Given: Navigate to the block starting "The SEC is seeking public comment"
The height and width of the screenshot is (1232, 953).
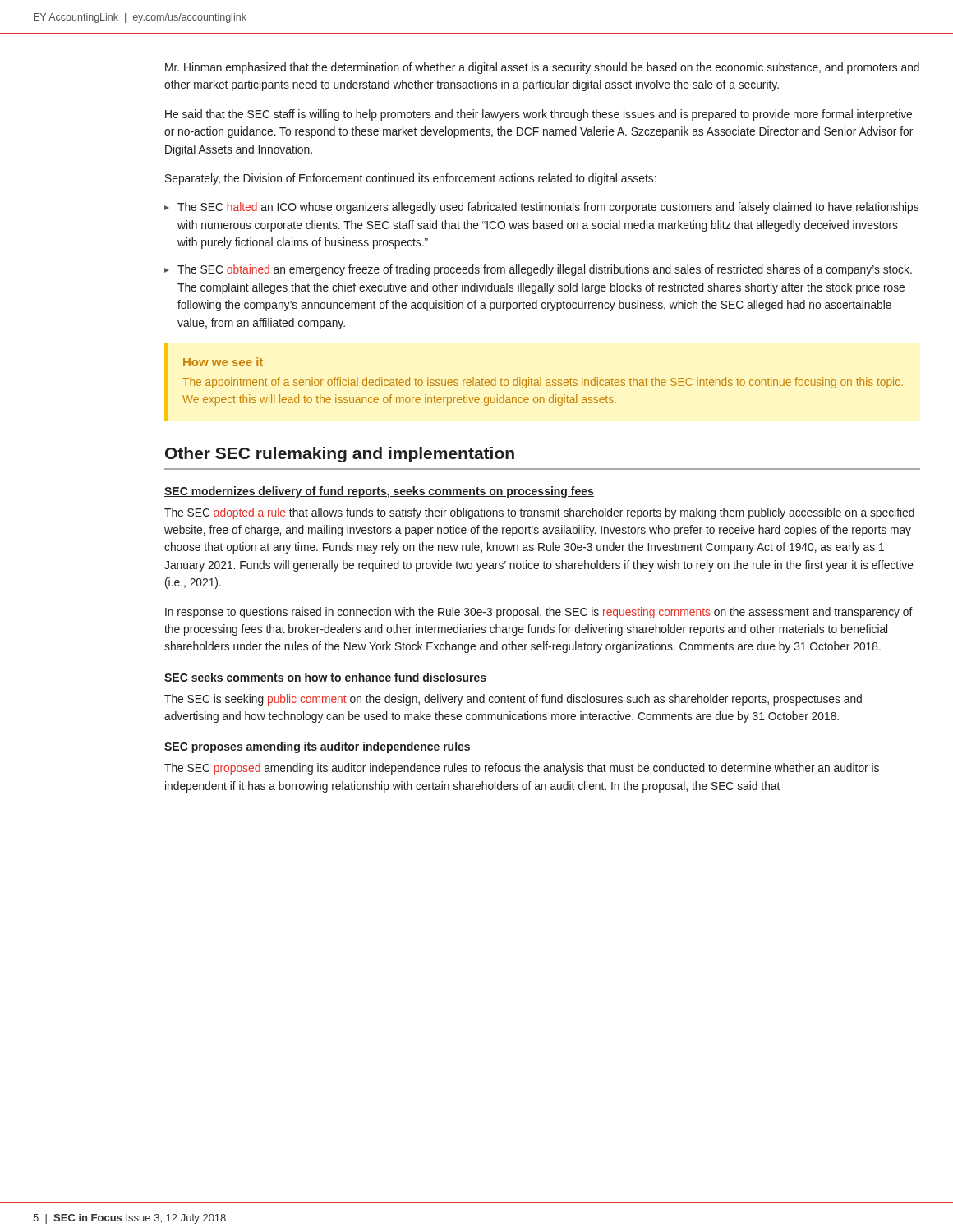Looking at the screenshot, I should point(513,708).
